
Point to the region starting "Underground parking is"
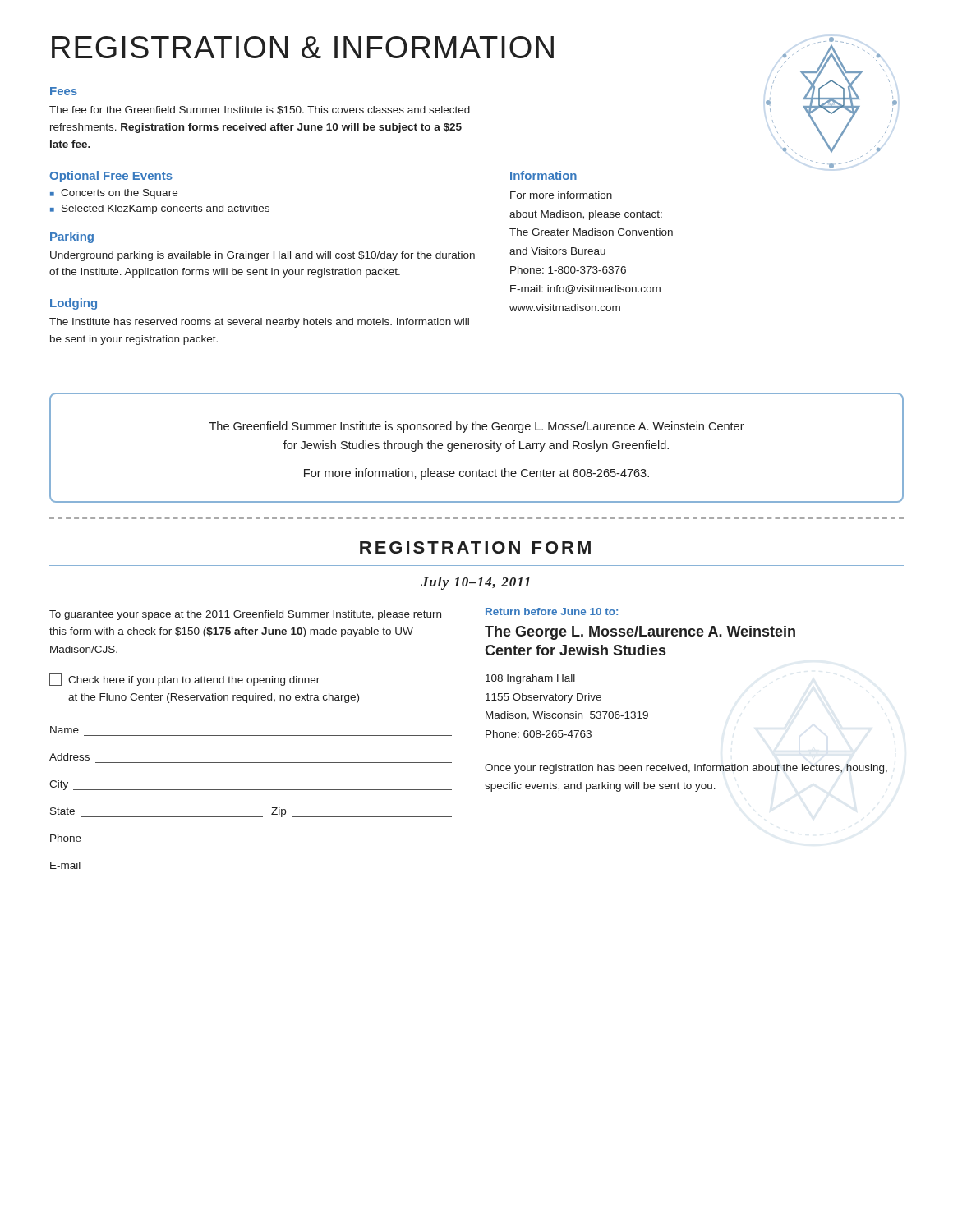(263, 264)
